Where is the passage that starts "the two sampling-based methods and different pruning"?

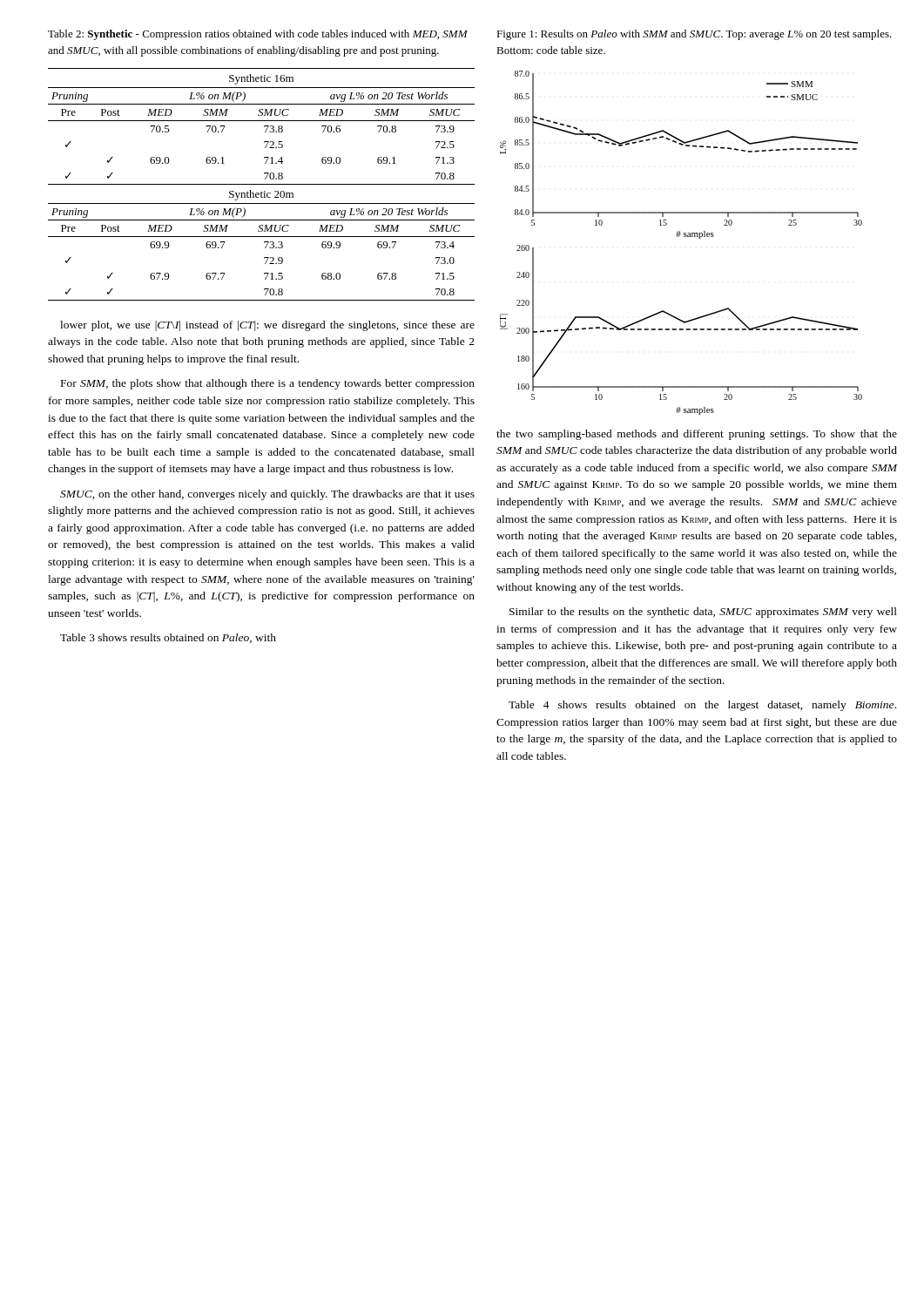tap(697, 435)
